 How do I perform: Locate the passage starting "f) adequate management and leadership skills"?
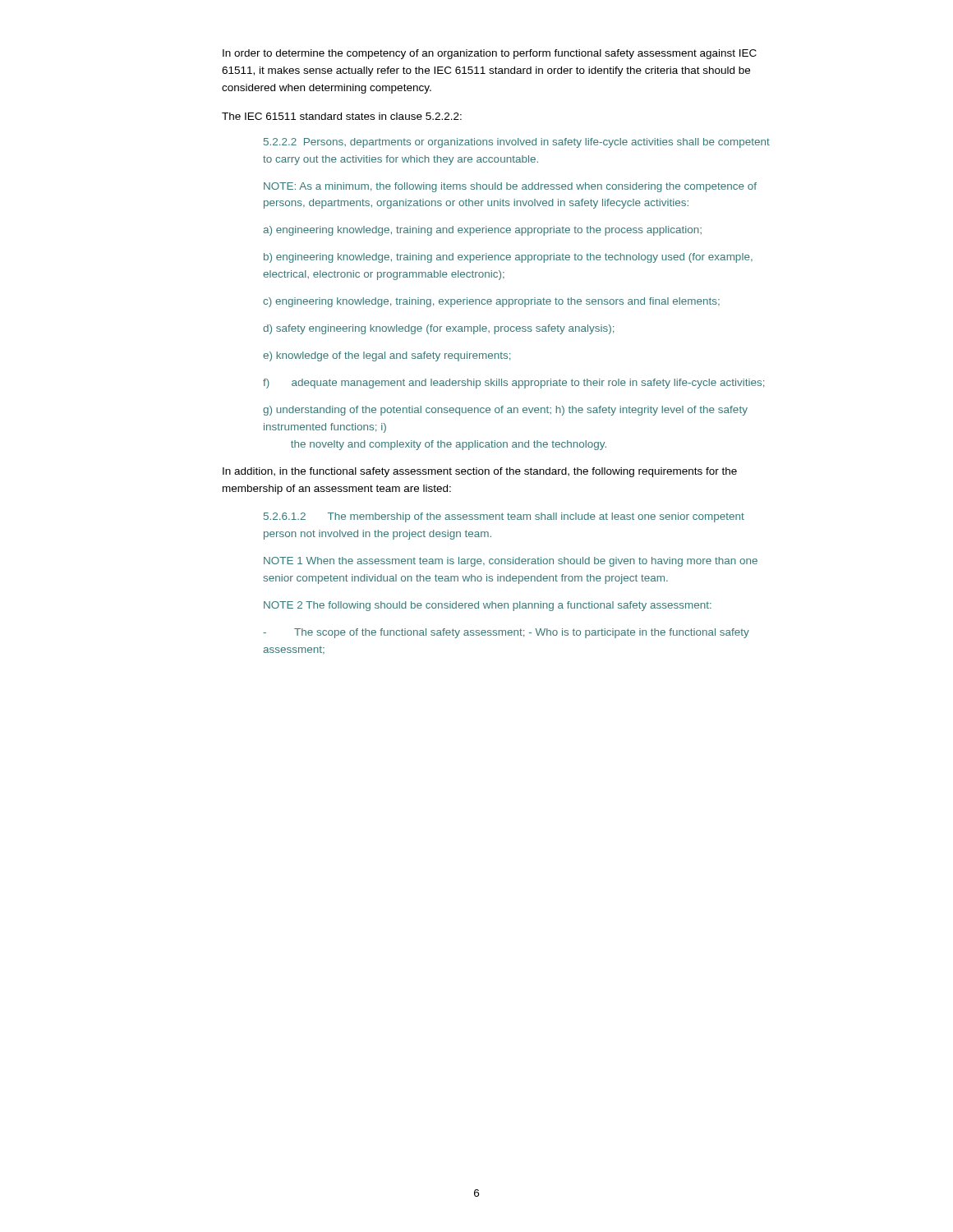(x=514, y=382)
